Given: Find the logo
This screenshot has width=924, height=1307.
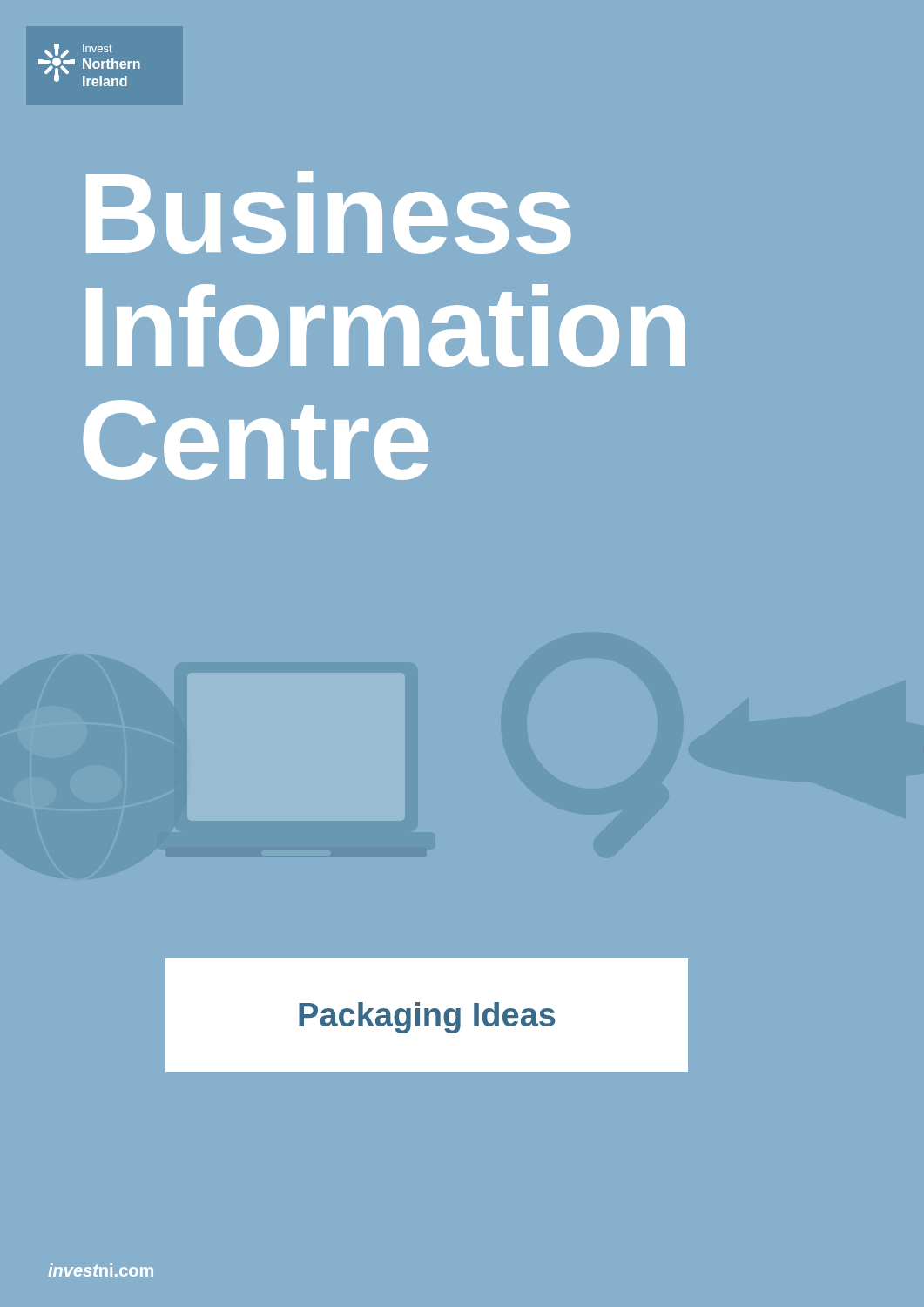Looking at the screenshot, I should click(x=105, y=65).
